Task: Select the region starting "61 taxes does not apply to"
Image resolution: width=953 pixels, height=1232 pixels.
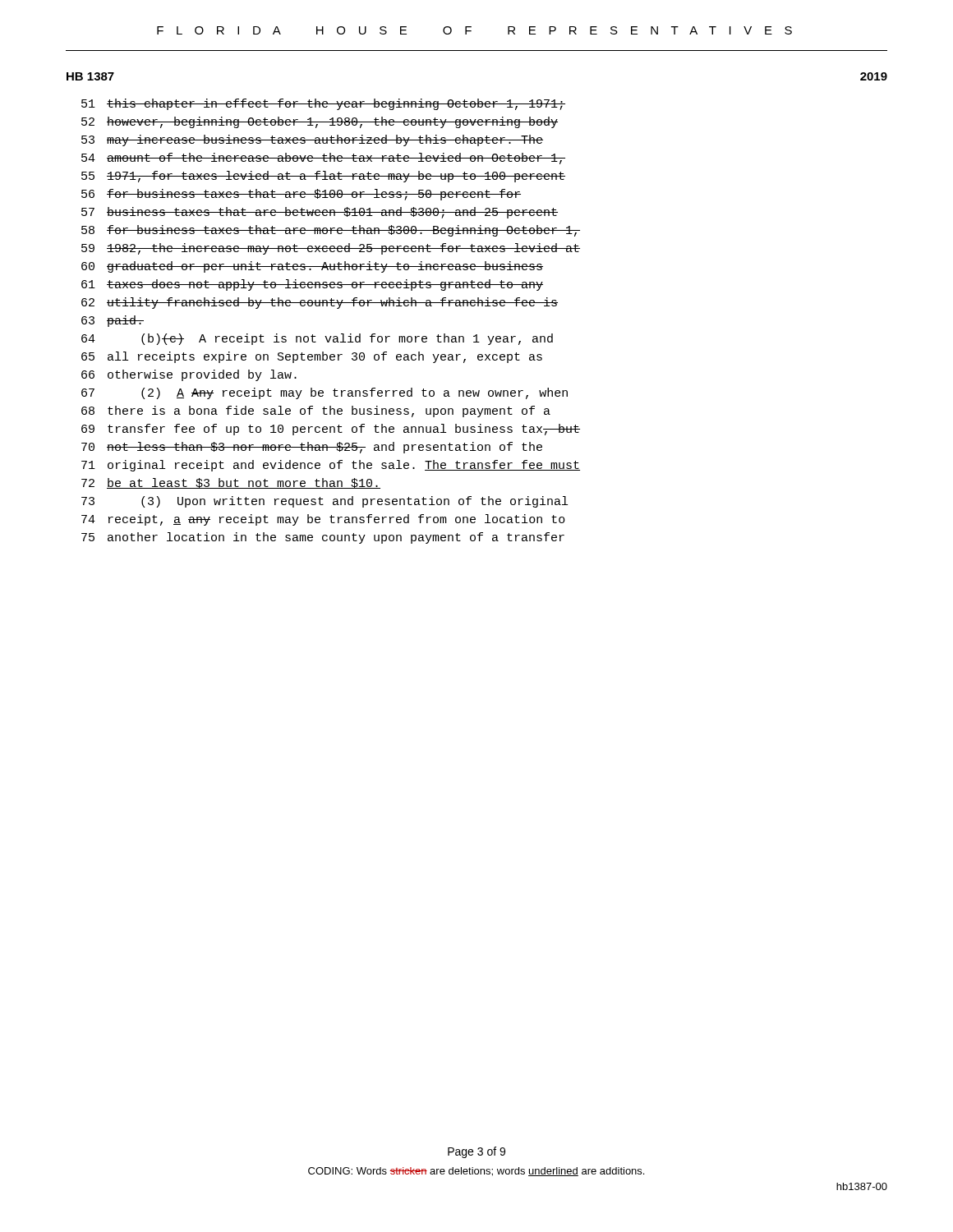Action: click(x=476, y=285)
